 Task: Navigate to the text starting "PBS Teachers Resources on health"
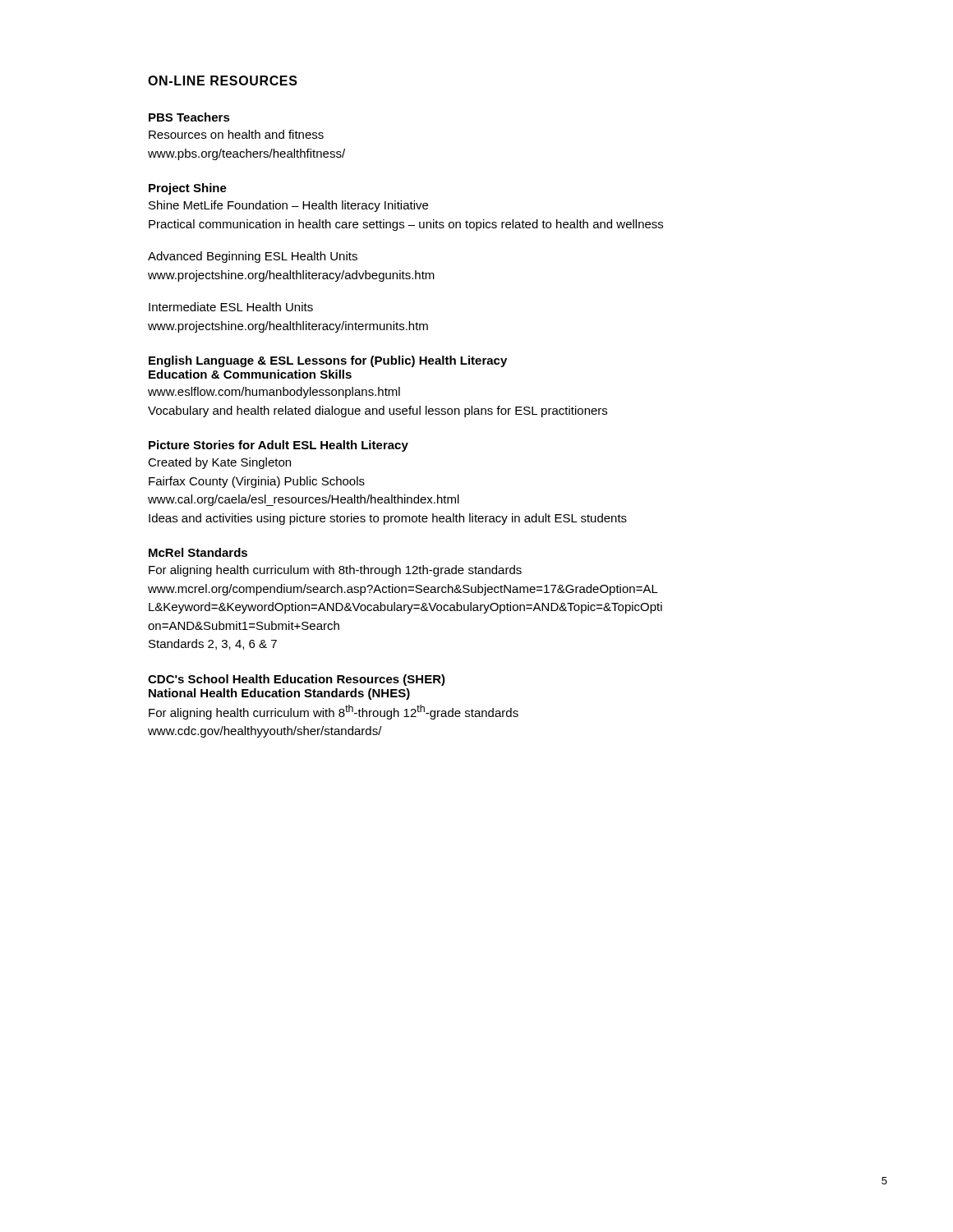[189, 117]
